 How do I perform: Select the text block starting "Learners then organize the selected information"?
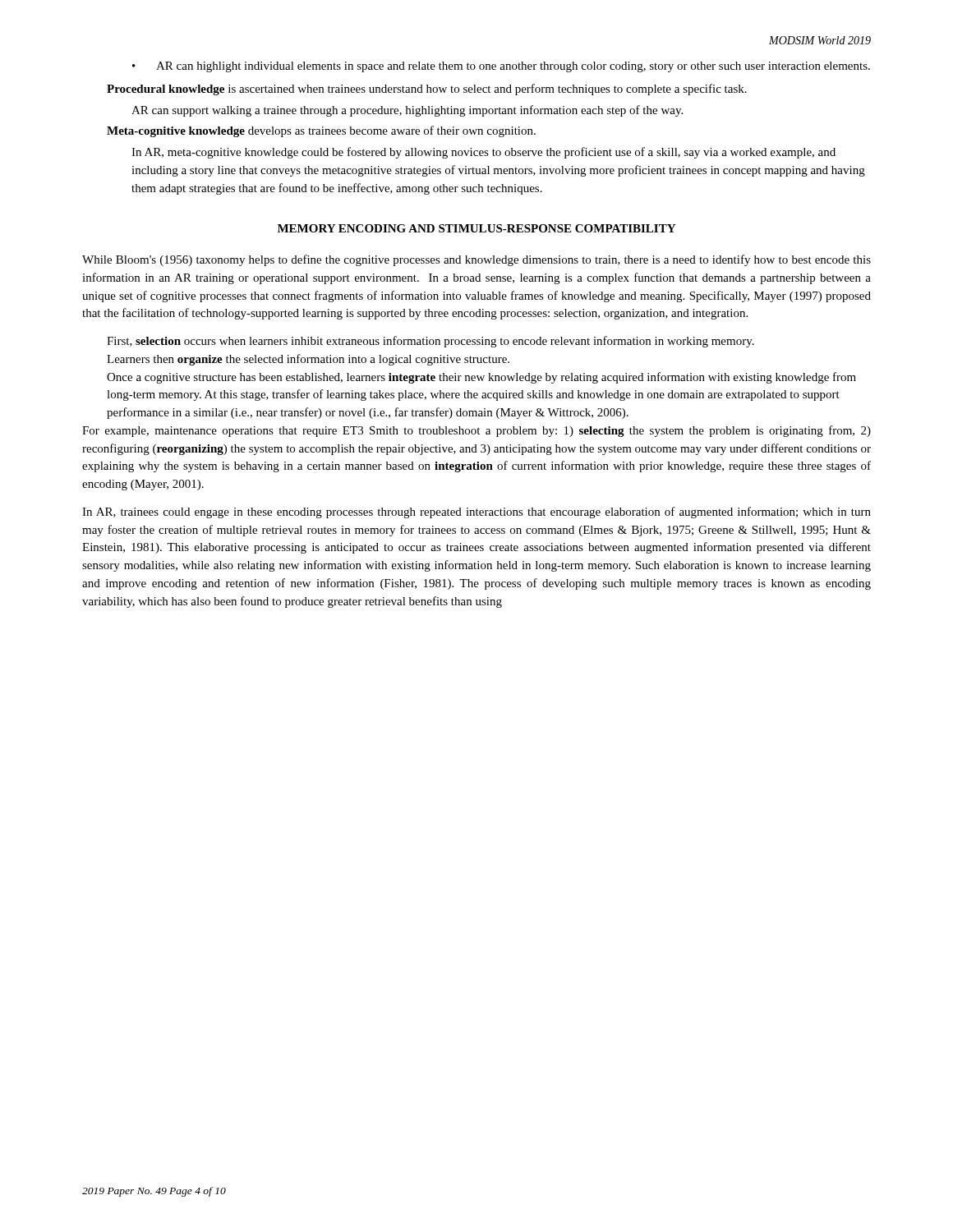tap(489, 359)
